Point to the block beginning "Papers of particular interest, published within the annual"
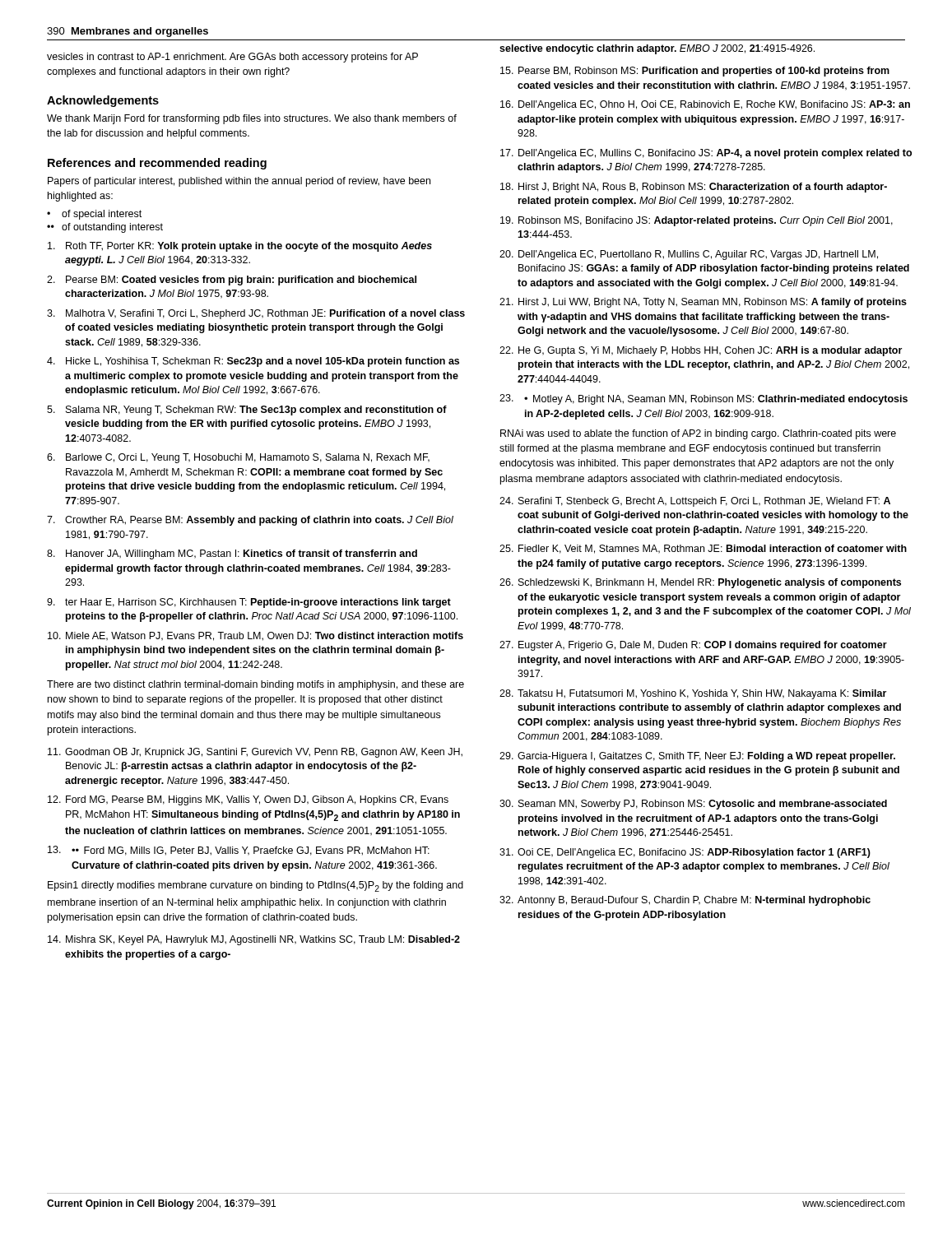This screenshot has height=1234, width=952. point(239,188)
